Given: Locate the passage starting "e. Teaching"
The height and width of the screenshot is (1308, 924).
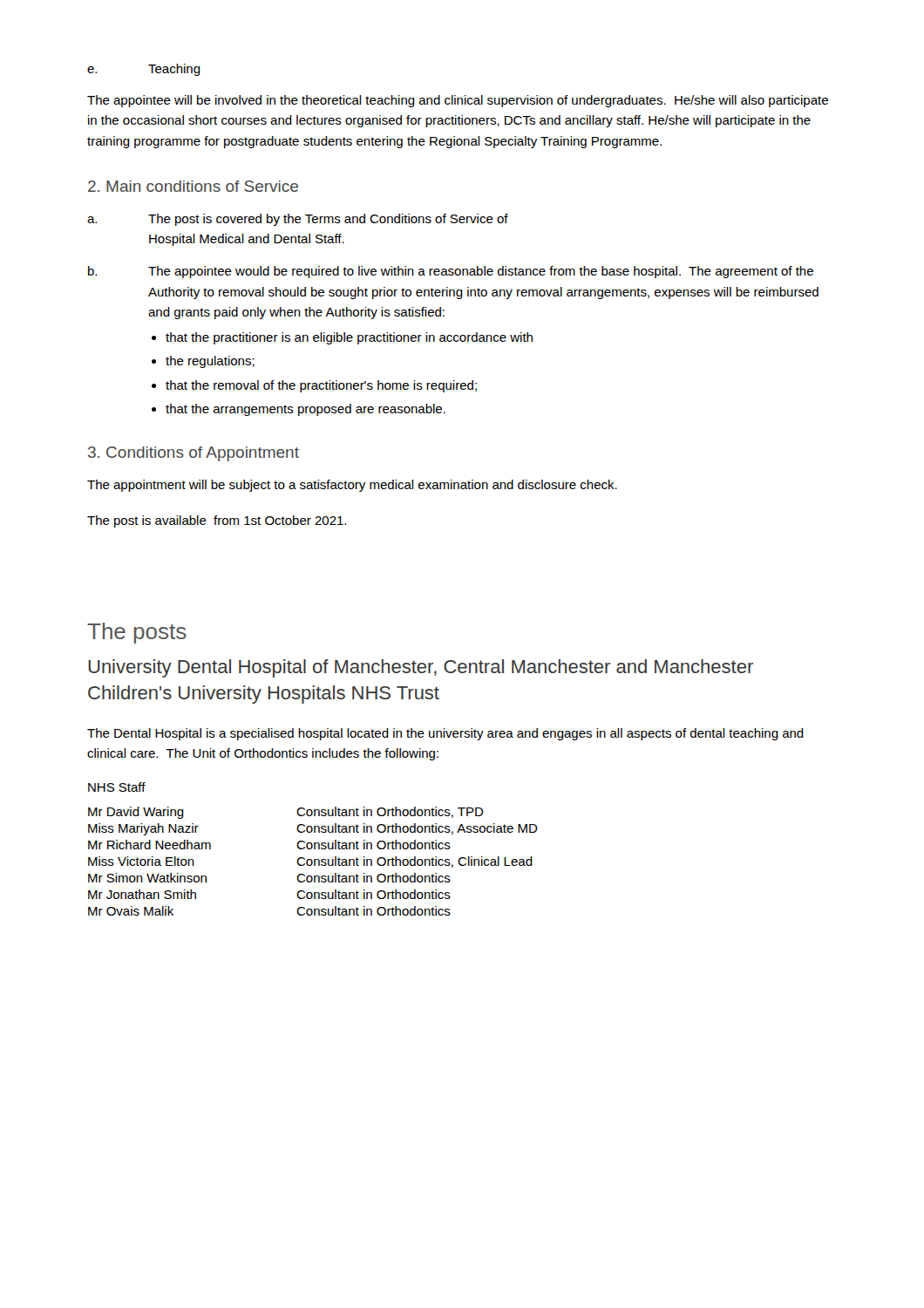Looking at the screenshot, I should click(x=144, y=68).
